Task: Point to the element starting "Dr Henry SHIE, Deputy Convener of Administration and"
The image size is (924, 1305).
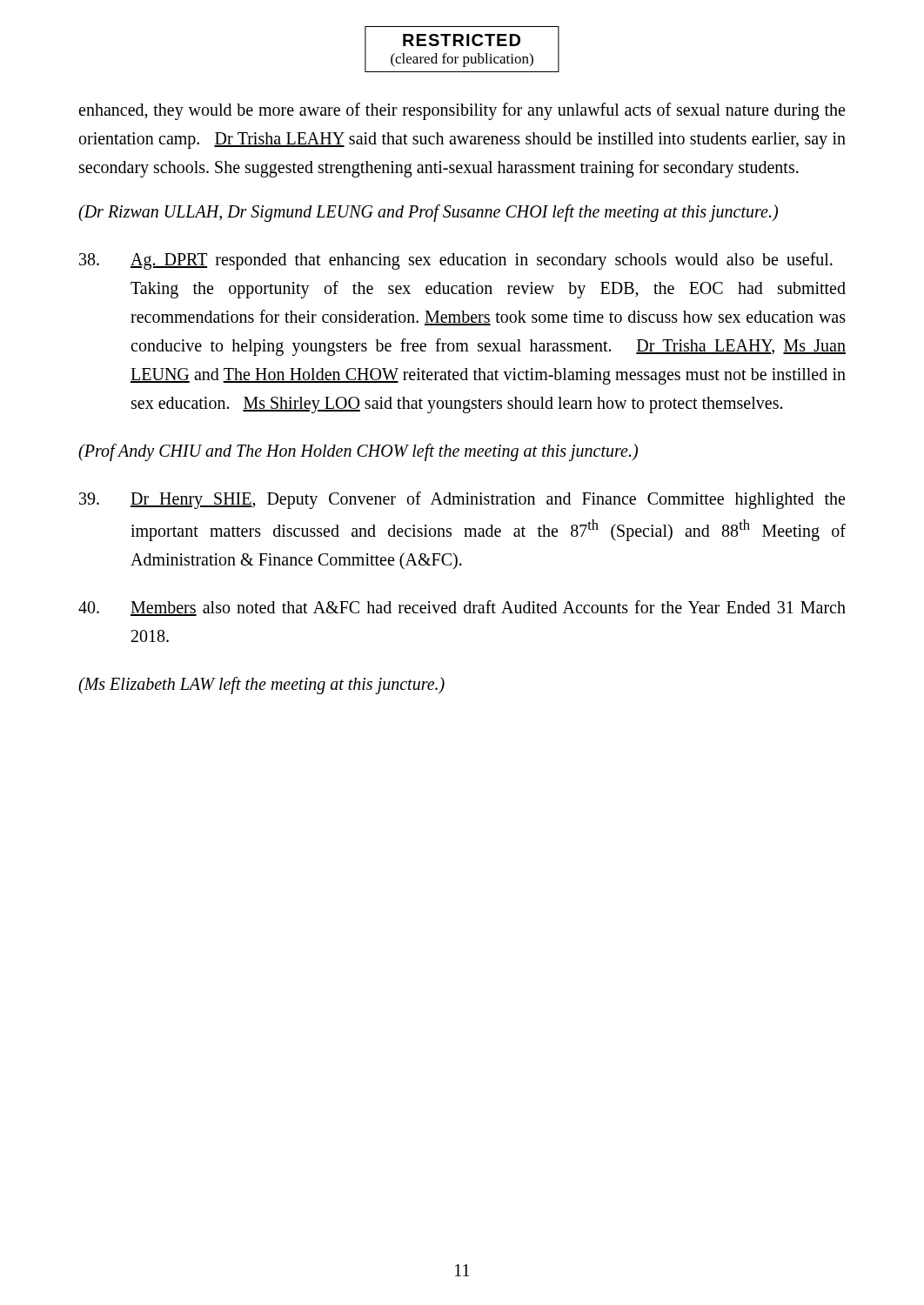Action: [462, 529]
